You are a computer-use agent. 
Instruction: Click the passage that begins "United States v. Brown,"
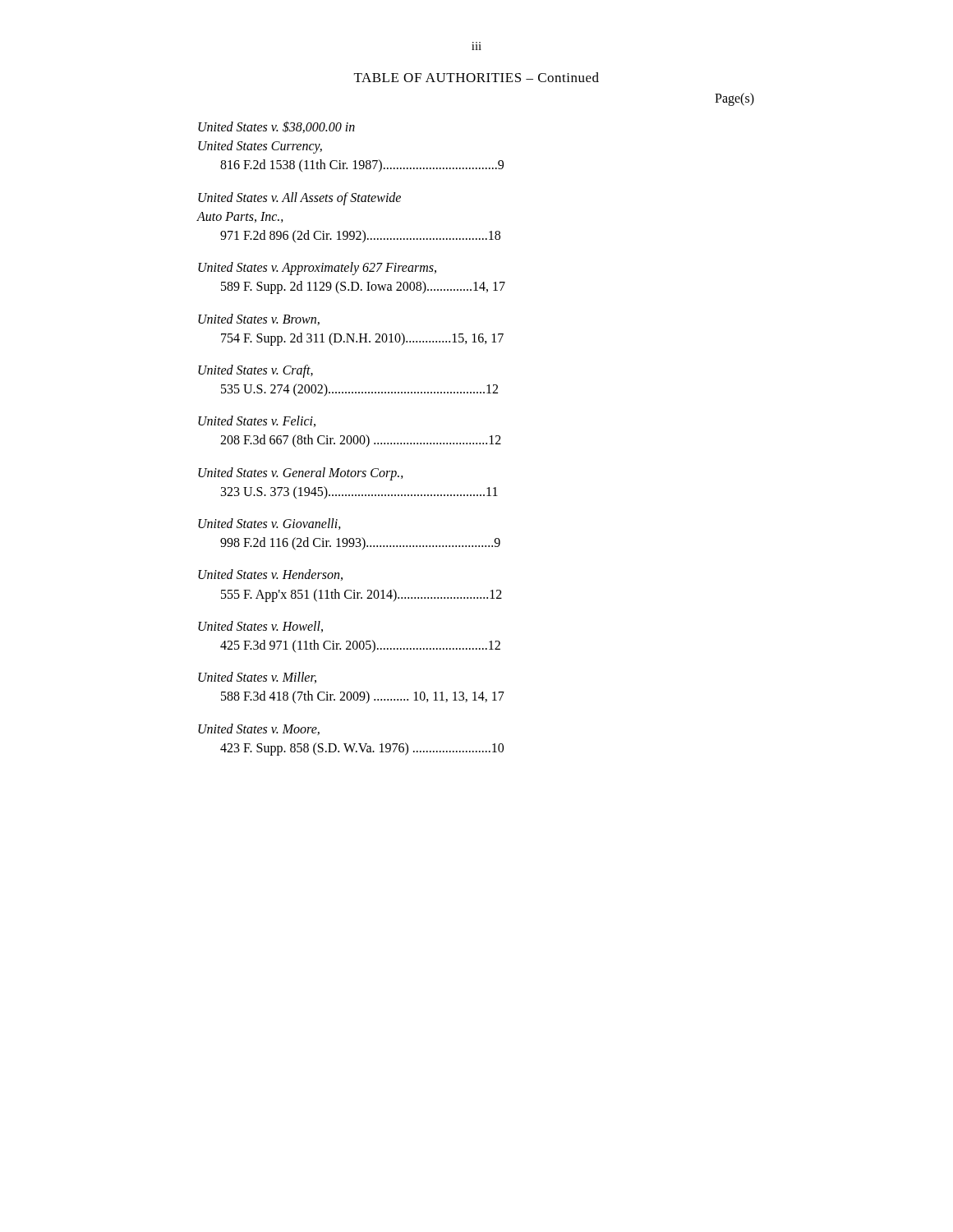coord(476,328)
